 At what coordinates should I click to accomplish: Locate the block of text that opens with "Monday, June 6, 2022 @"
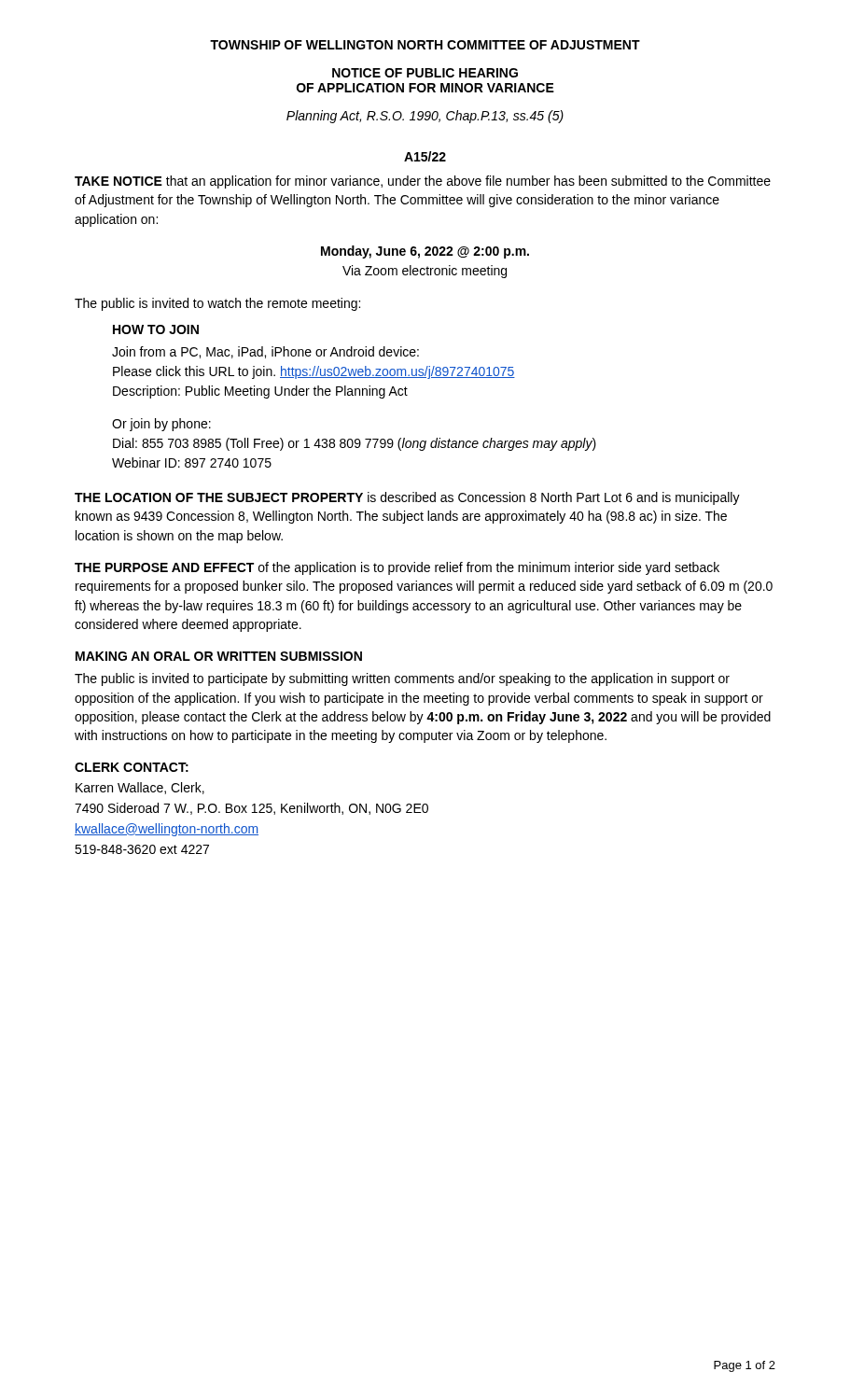pyautogui.click(x=425, y=261)
